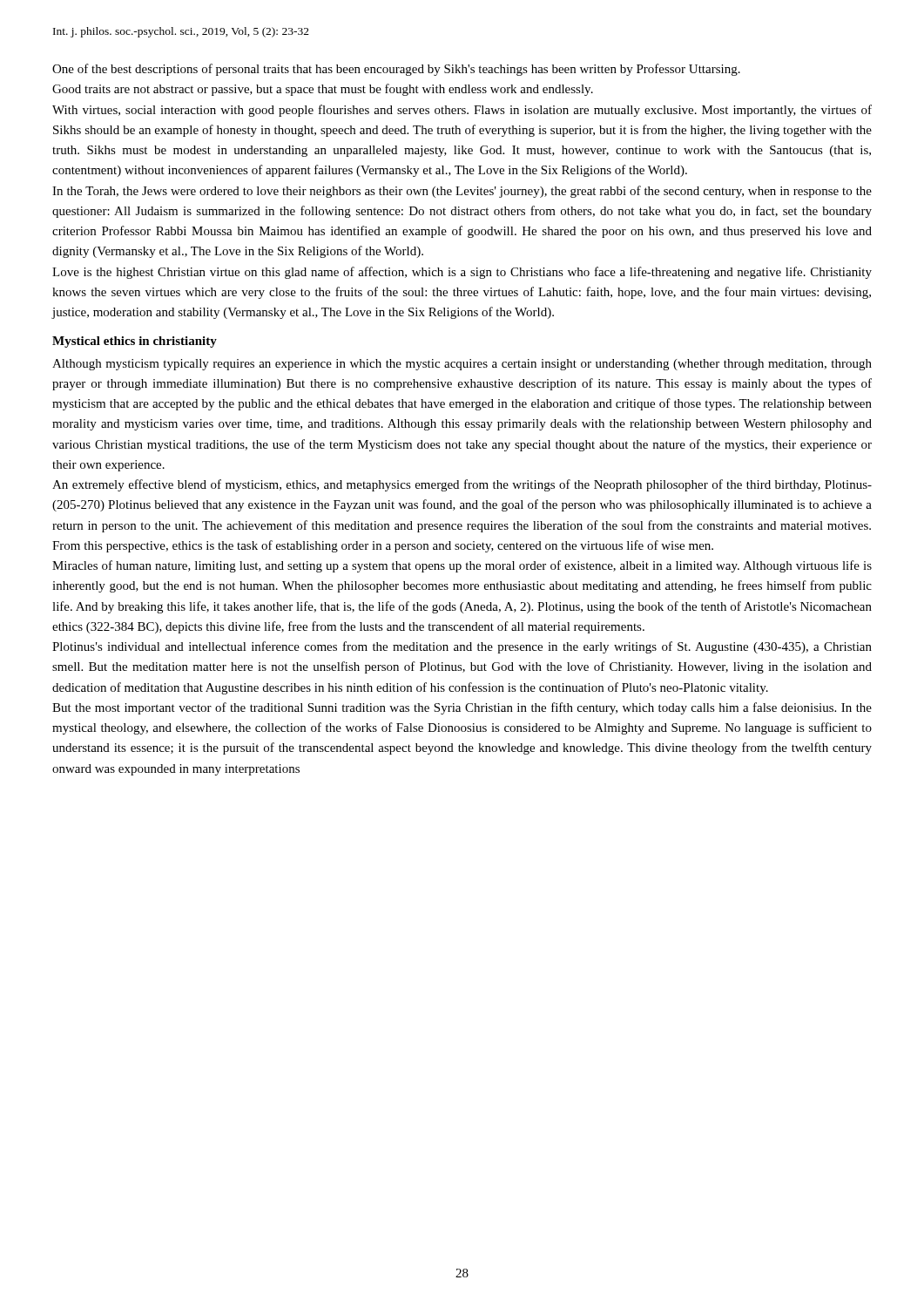This screenshot has width=924, height=1307.
Task: Select the text block that reads "Love is the highest Christian virtue on this"
Action: click(x=462, y=292)
